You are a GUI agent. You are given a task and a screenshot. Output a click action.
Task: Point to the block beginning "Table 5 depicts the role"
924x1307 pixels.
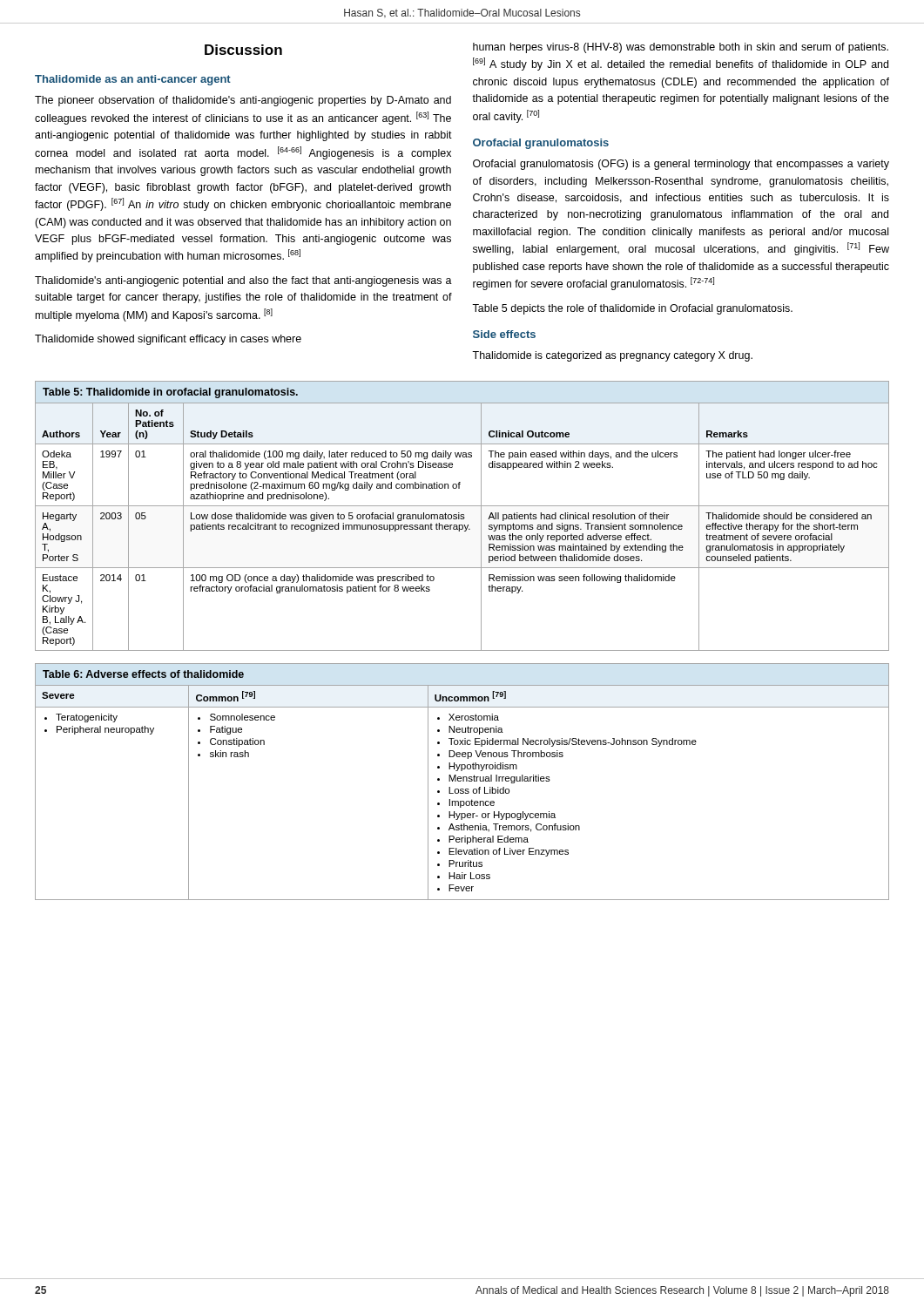point(681,309)
